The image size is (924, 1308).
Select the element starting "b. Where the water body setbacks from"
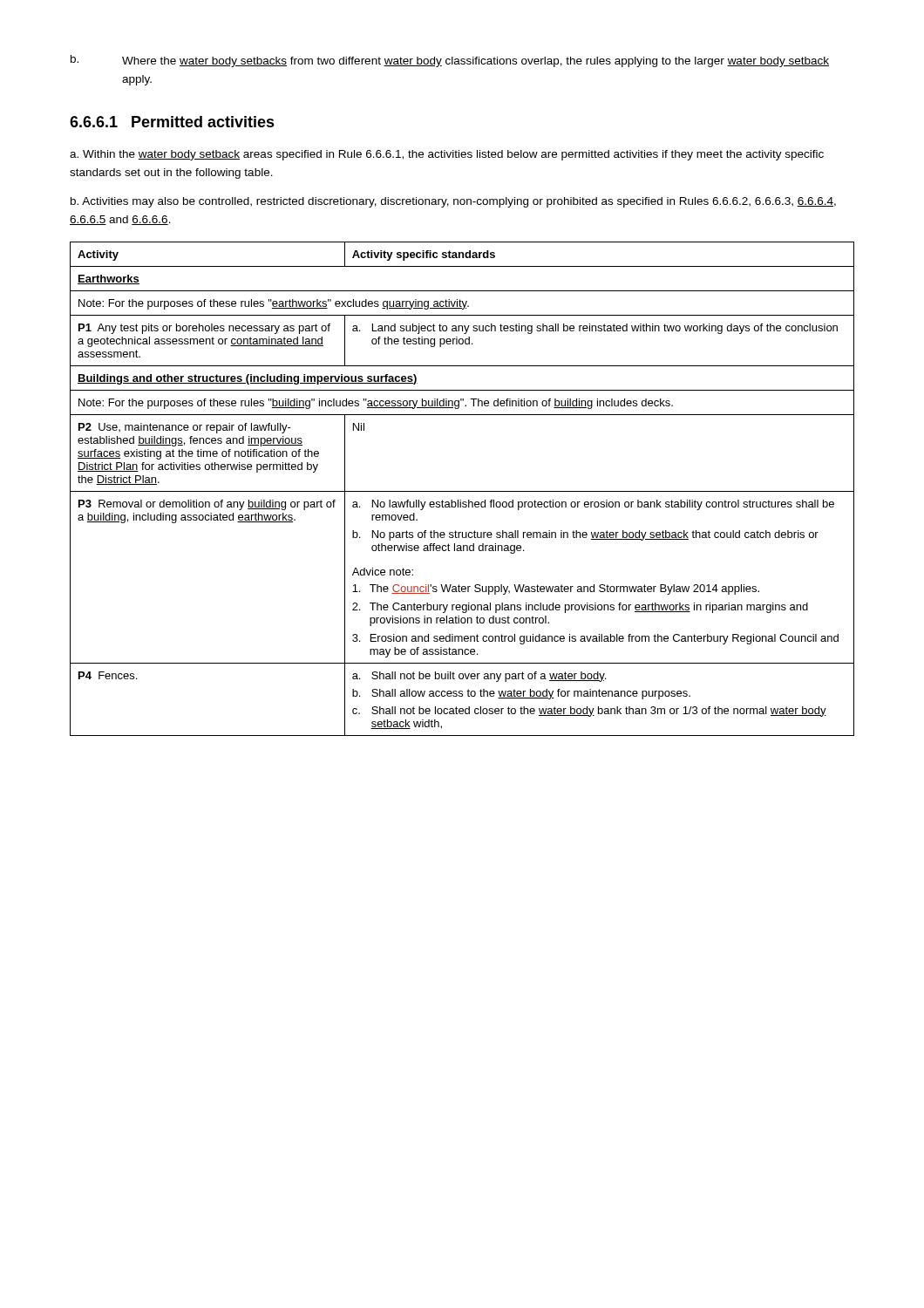coord(462,71)
